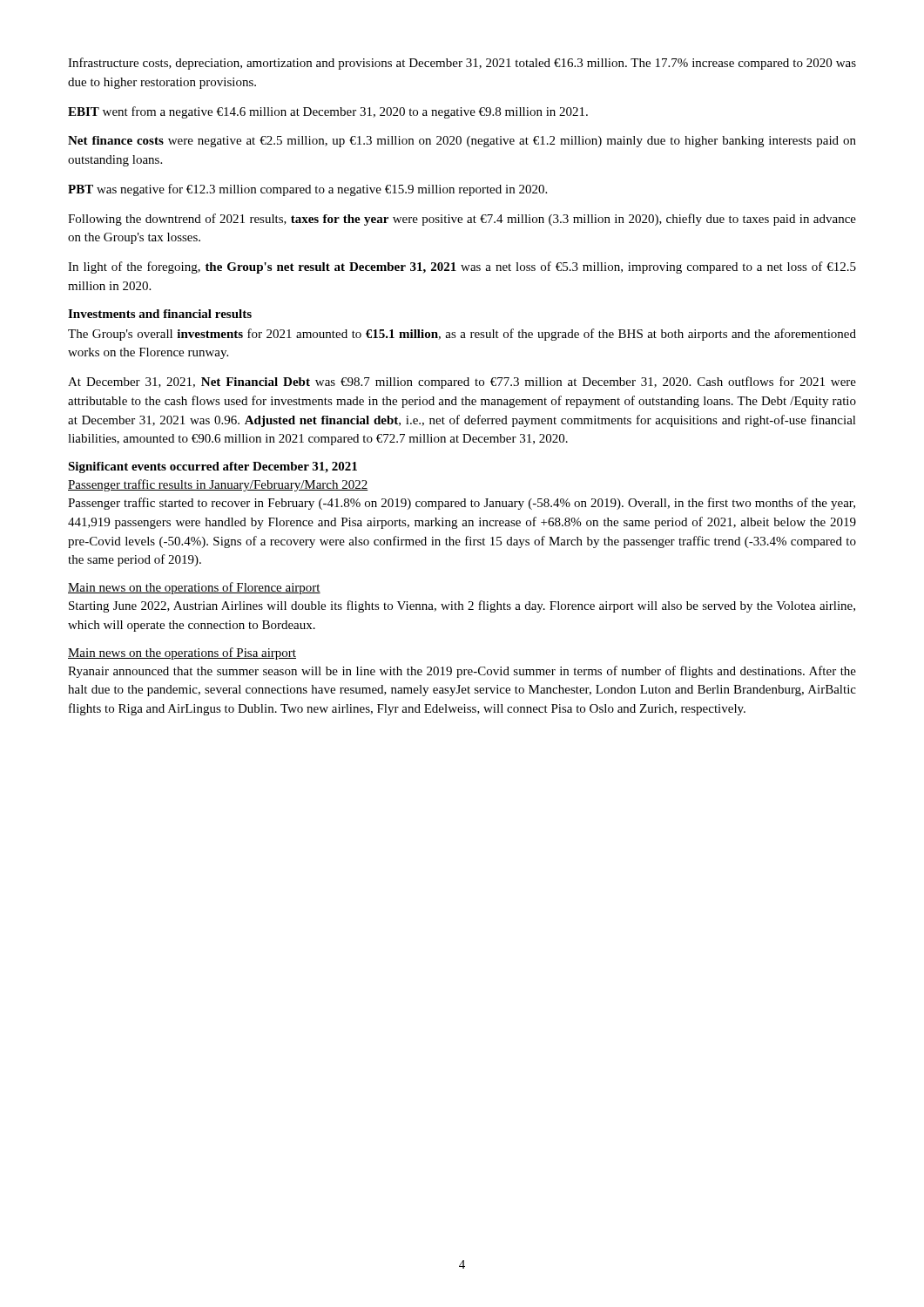Image resolution: width=924 pixels, height=1307 pixels.
Task: Click on the text block with the text "PBT was negative for €12.3"
Action: [308, 189]
